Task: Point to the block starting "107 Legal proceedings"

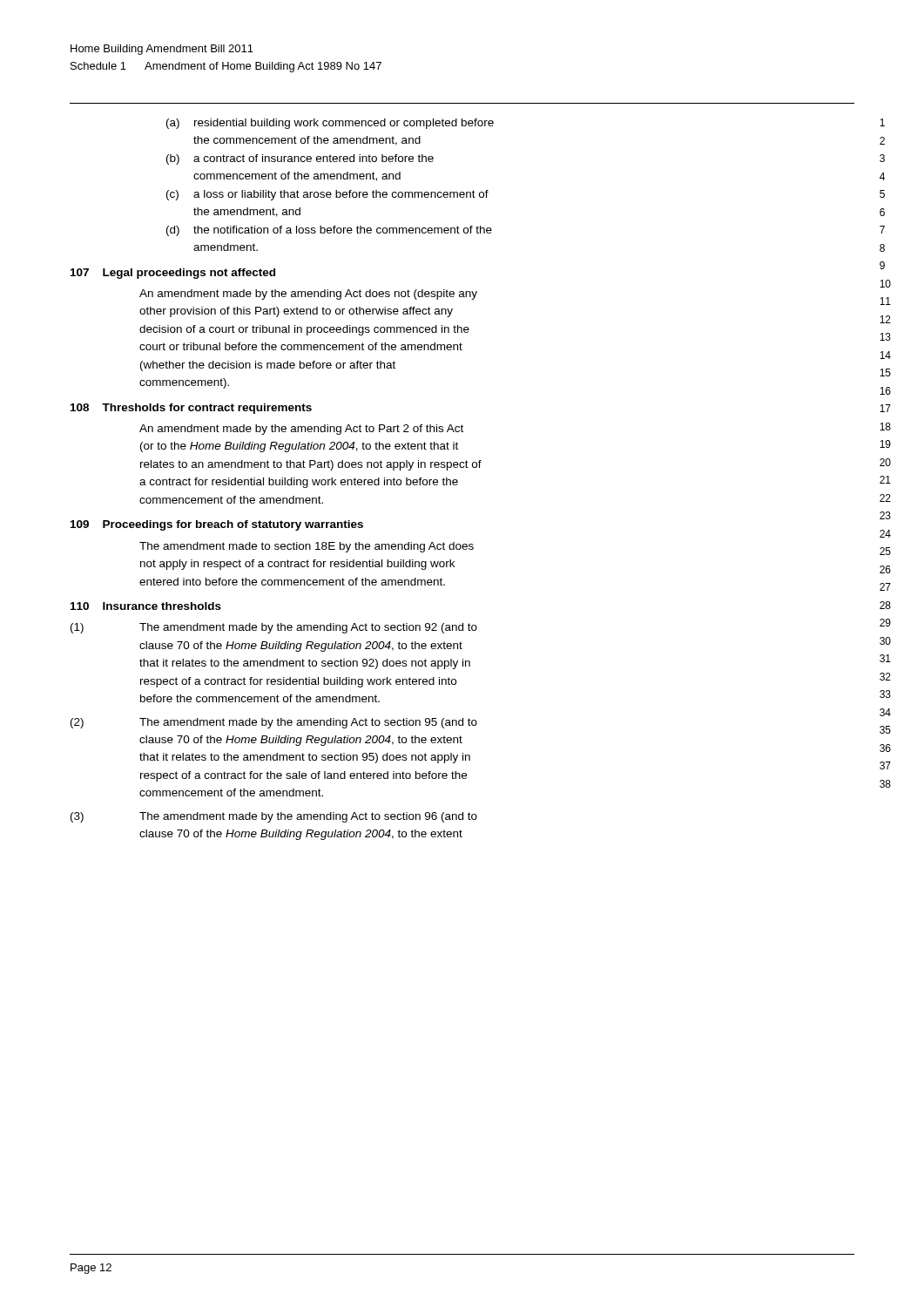Action: pos(173,272)
